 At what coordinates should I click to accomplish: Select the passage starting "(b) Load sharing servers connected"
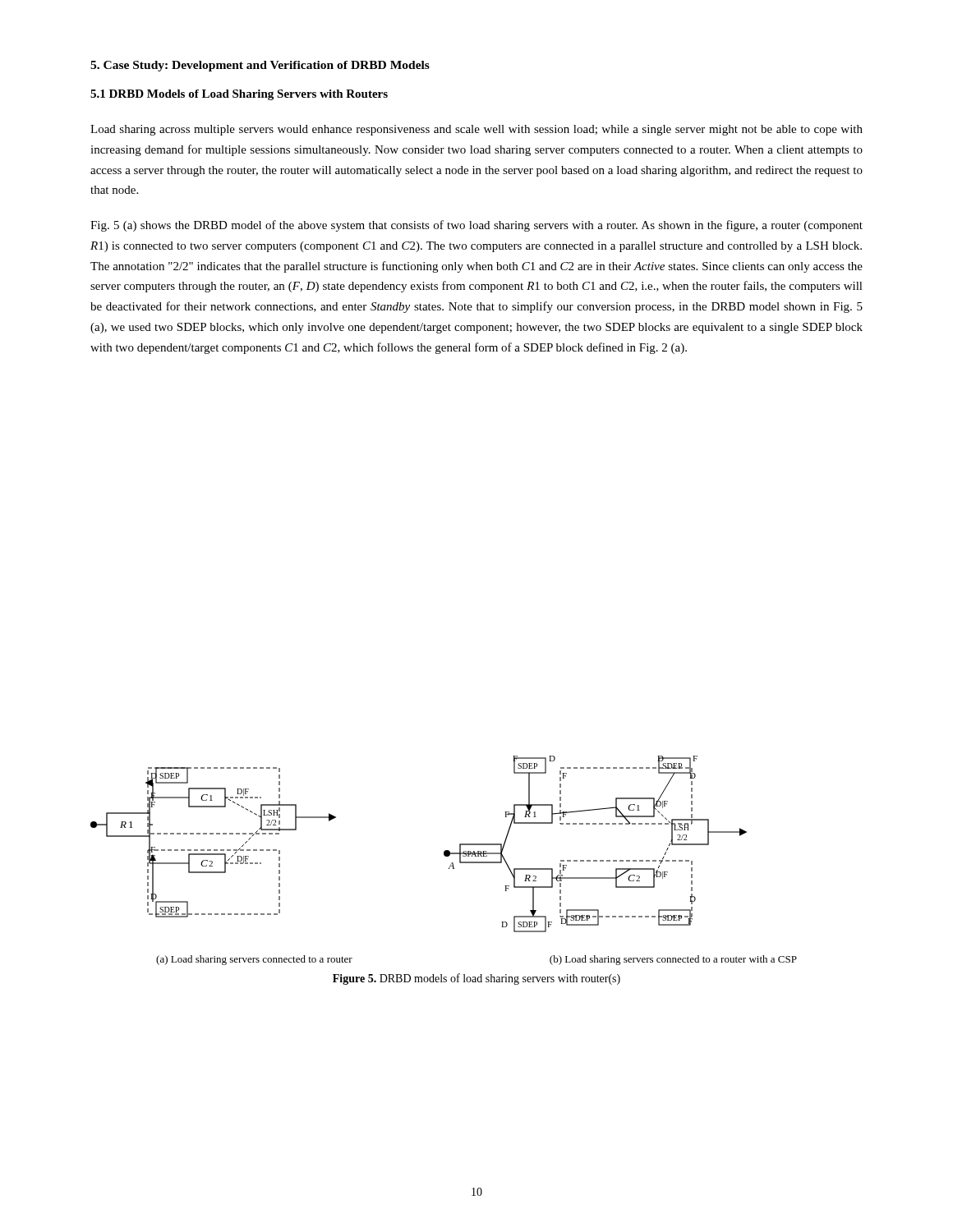(x=673, y=959)
